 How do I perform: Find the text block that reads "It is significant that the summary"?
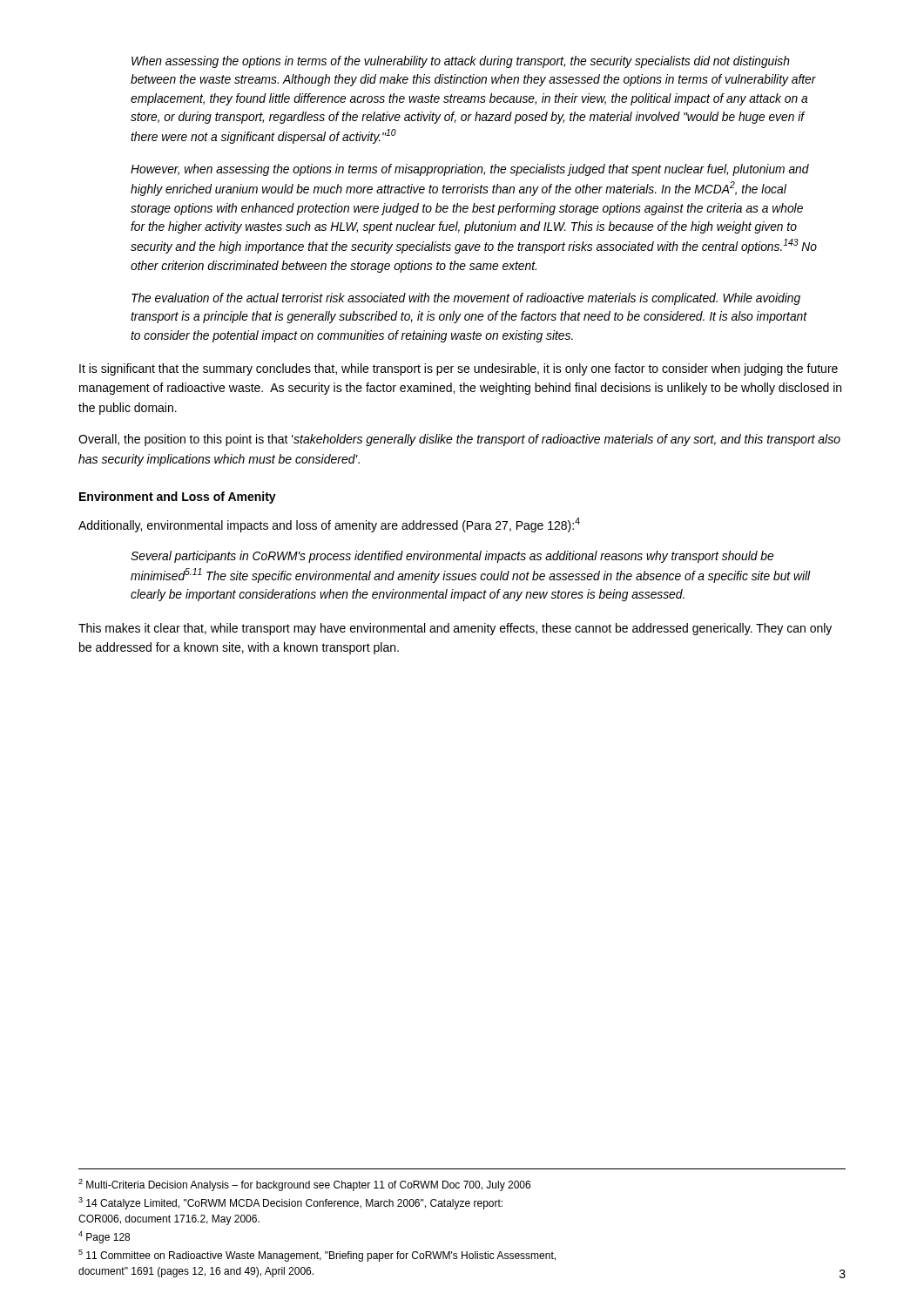click(x=460, y=388)
